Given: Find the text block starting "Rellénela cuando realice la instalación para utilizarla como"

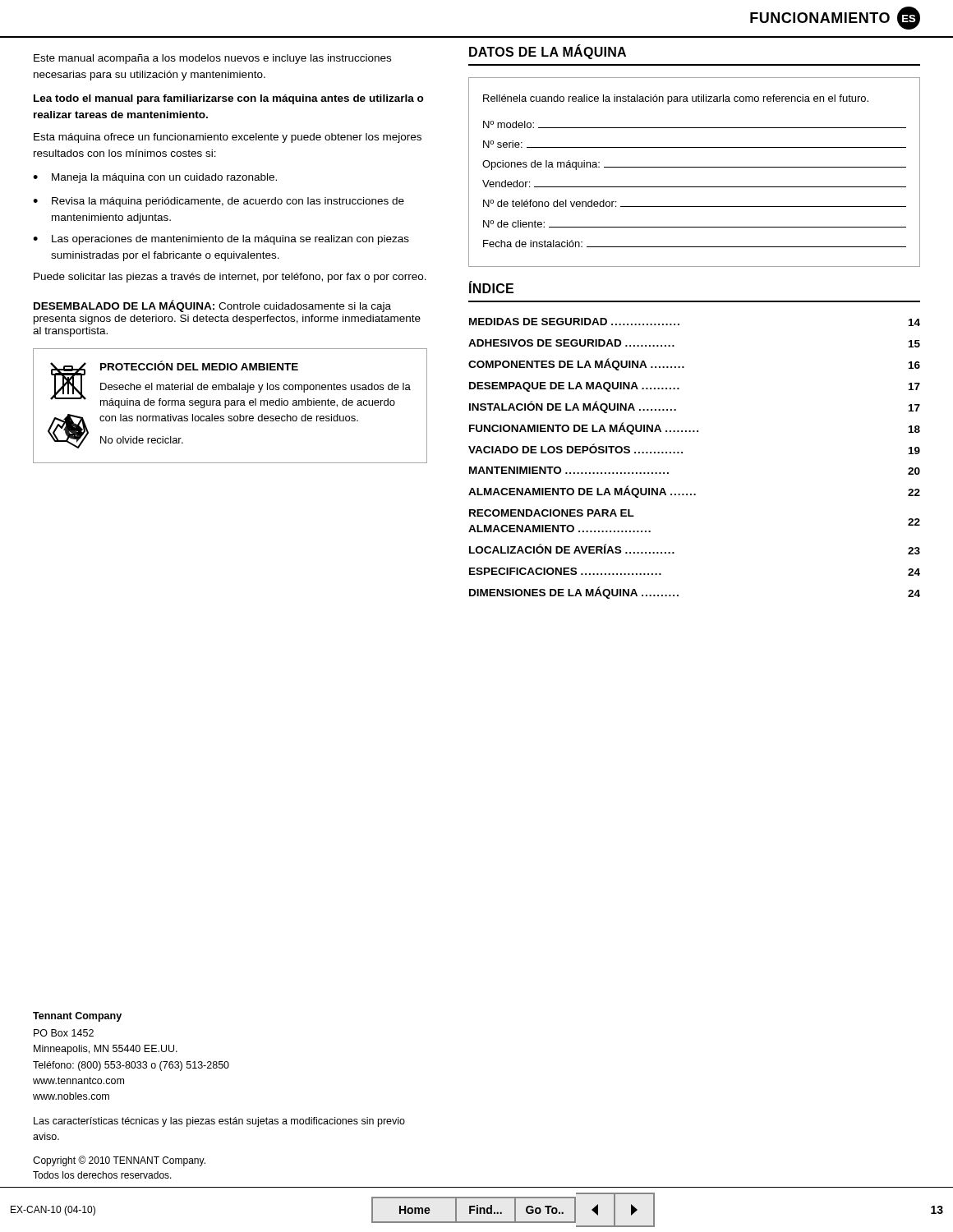Looking at the screenshot, I should [x=694, y=171].
